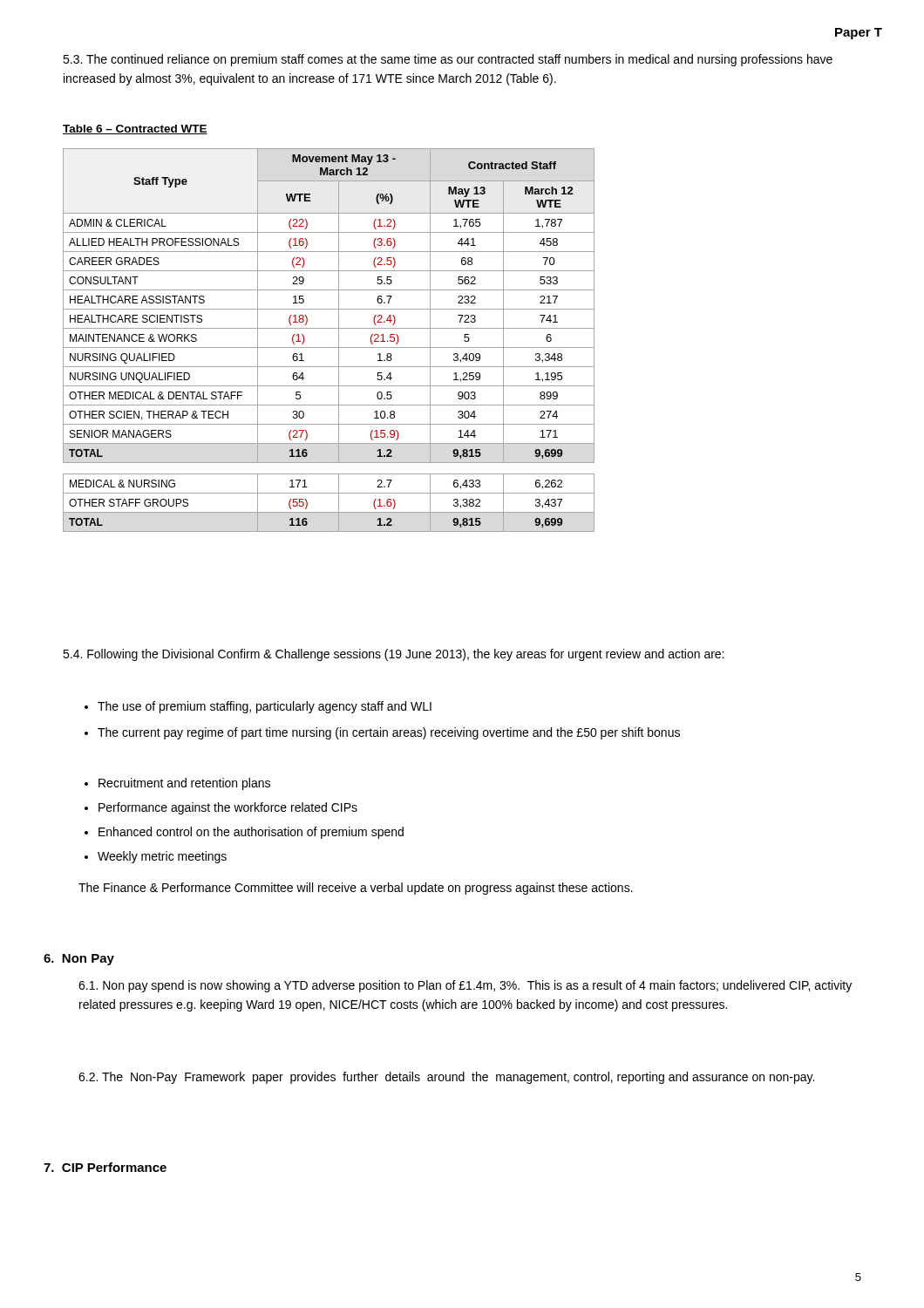The height and width of the screenshot is (1308, 924).
Task: Find the block starting "The Finance &"
Action: click(x=356, y=888)
